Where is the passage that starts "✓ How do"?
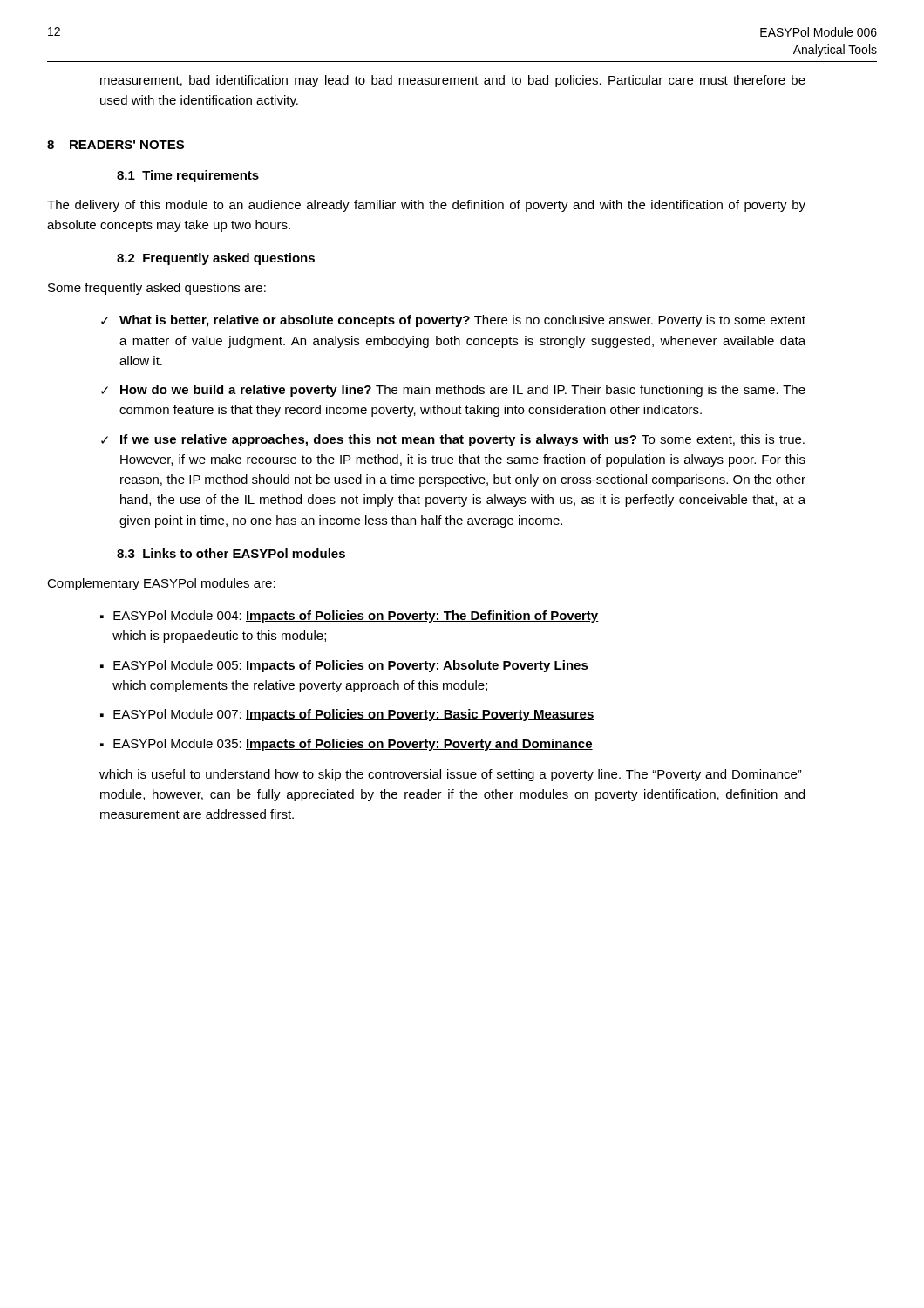This screenshot has height=1308, width=924. [452, 400]
